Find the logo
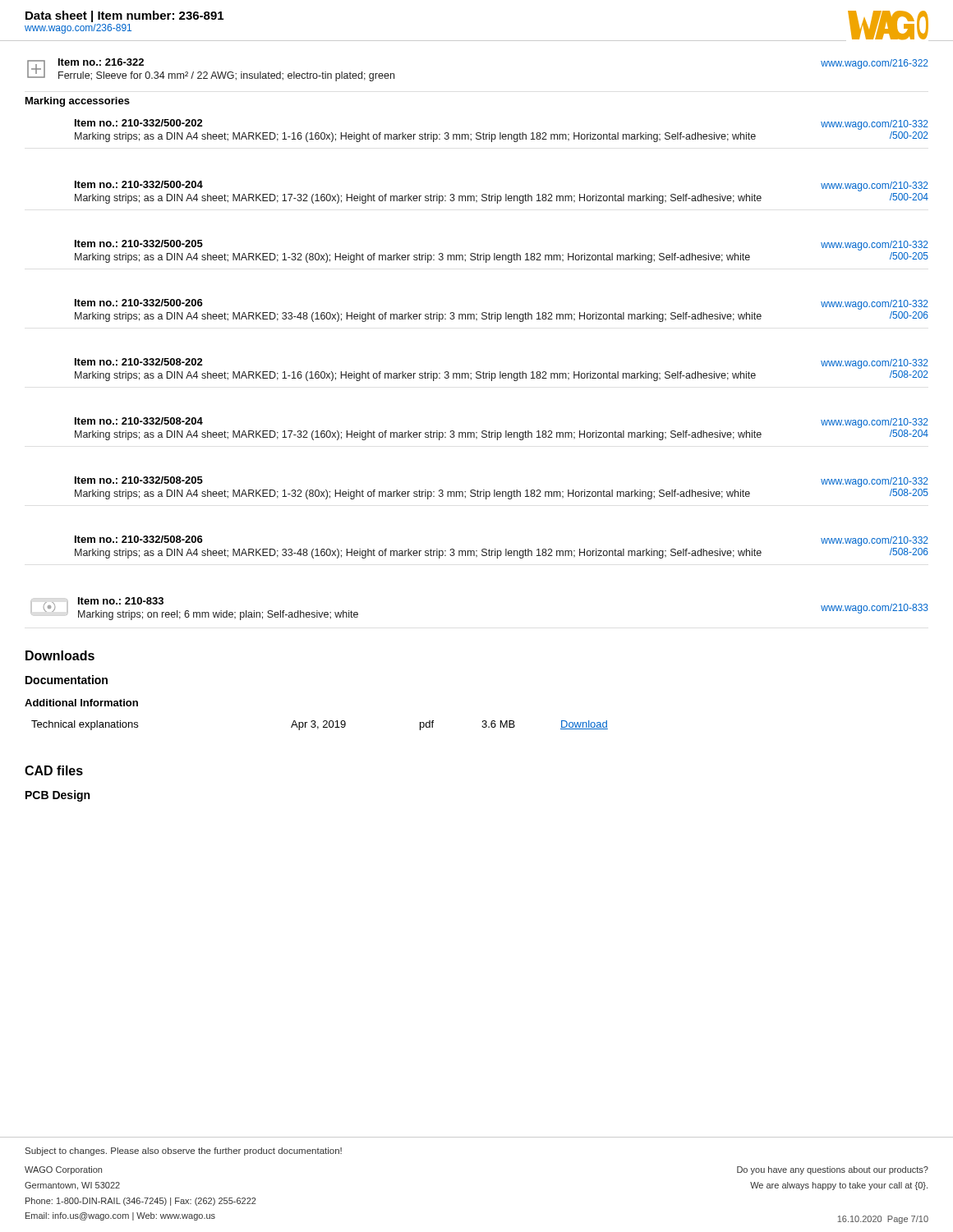Viewport: 953px width, 1232px height. pos(887,26)
